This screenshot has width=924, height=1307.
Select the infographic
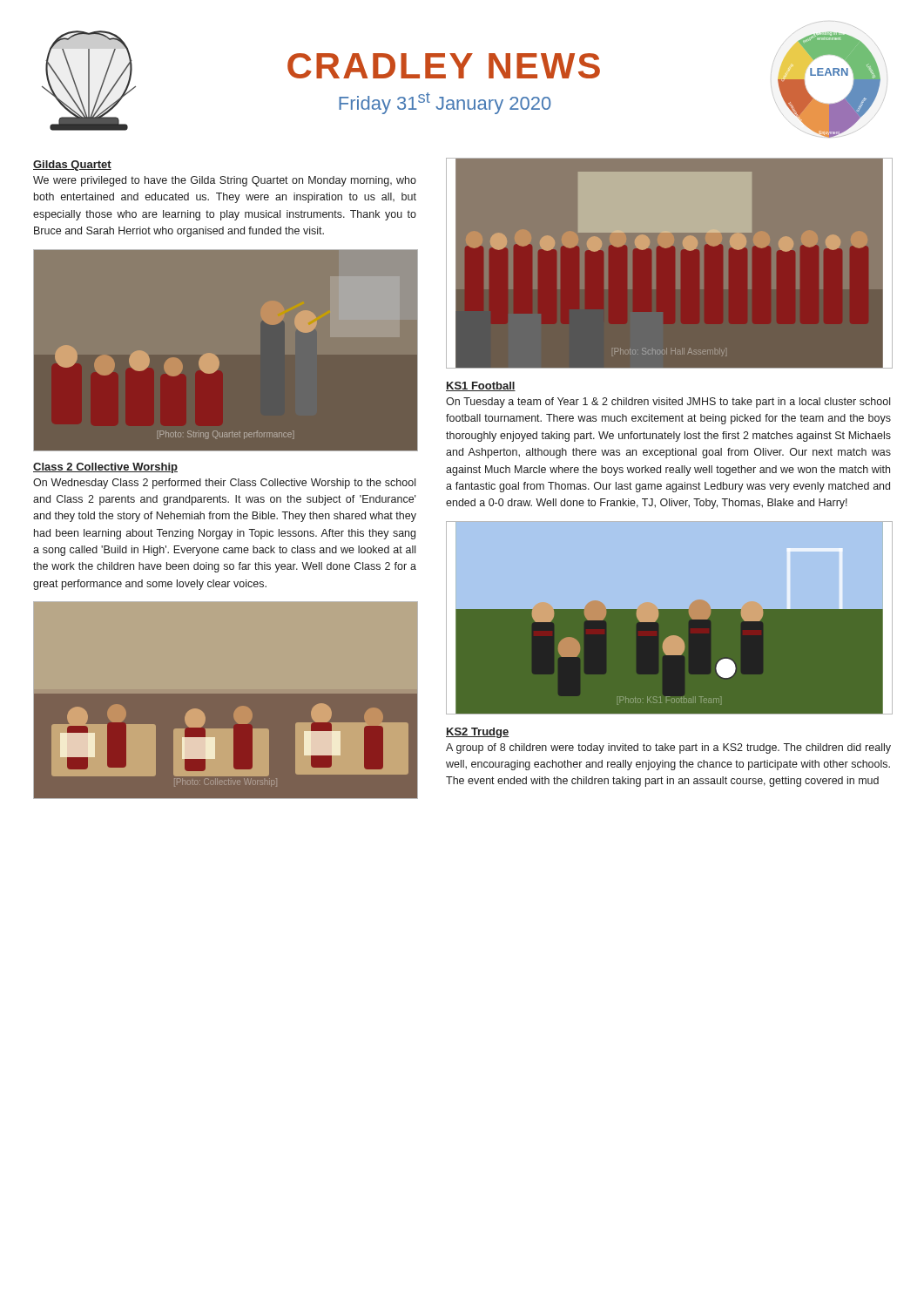(x=830, y=81)
